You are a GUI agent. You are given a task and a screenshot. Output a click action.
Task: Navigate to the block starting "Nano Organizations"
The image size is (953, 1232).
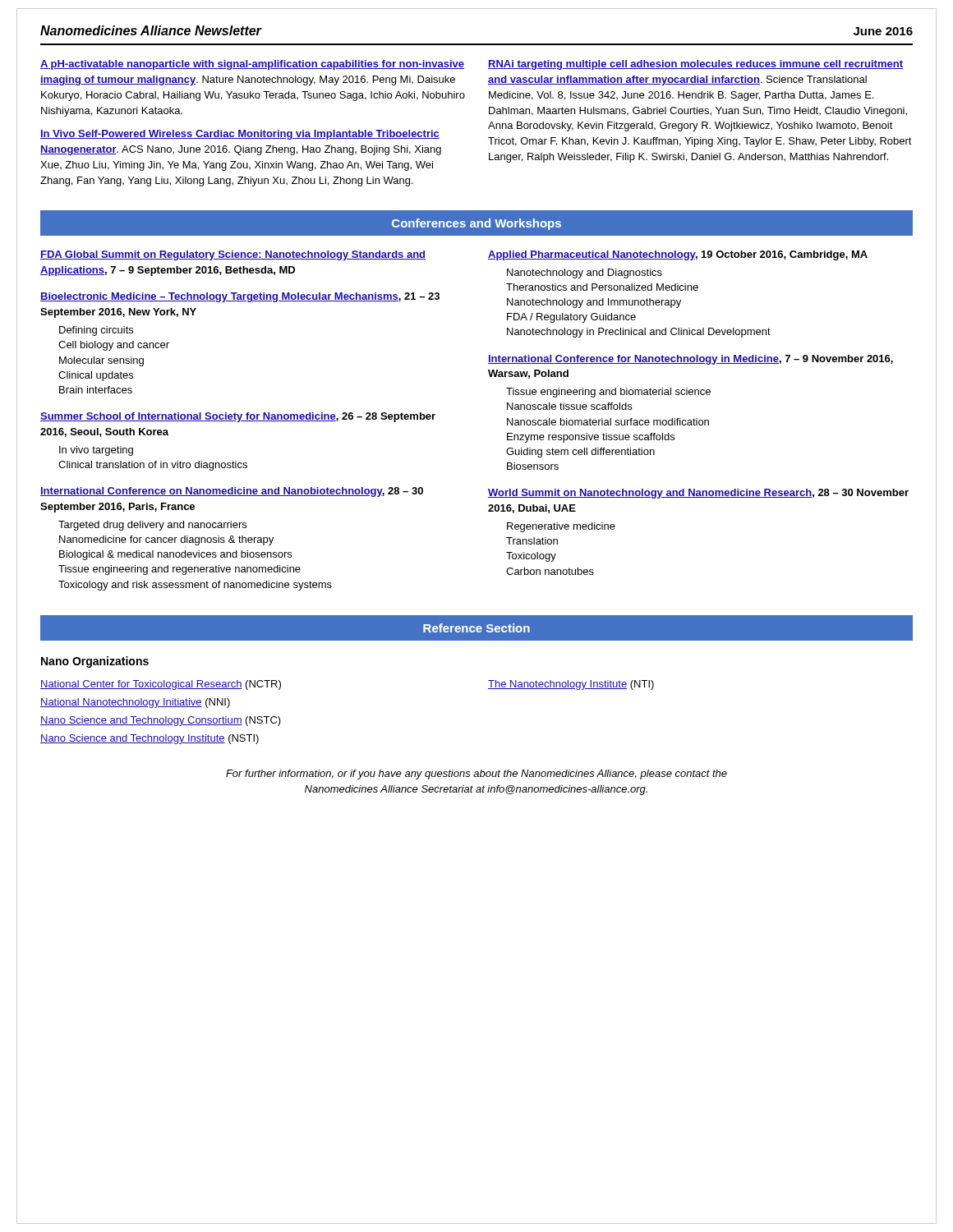click(x=95, y=661)
